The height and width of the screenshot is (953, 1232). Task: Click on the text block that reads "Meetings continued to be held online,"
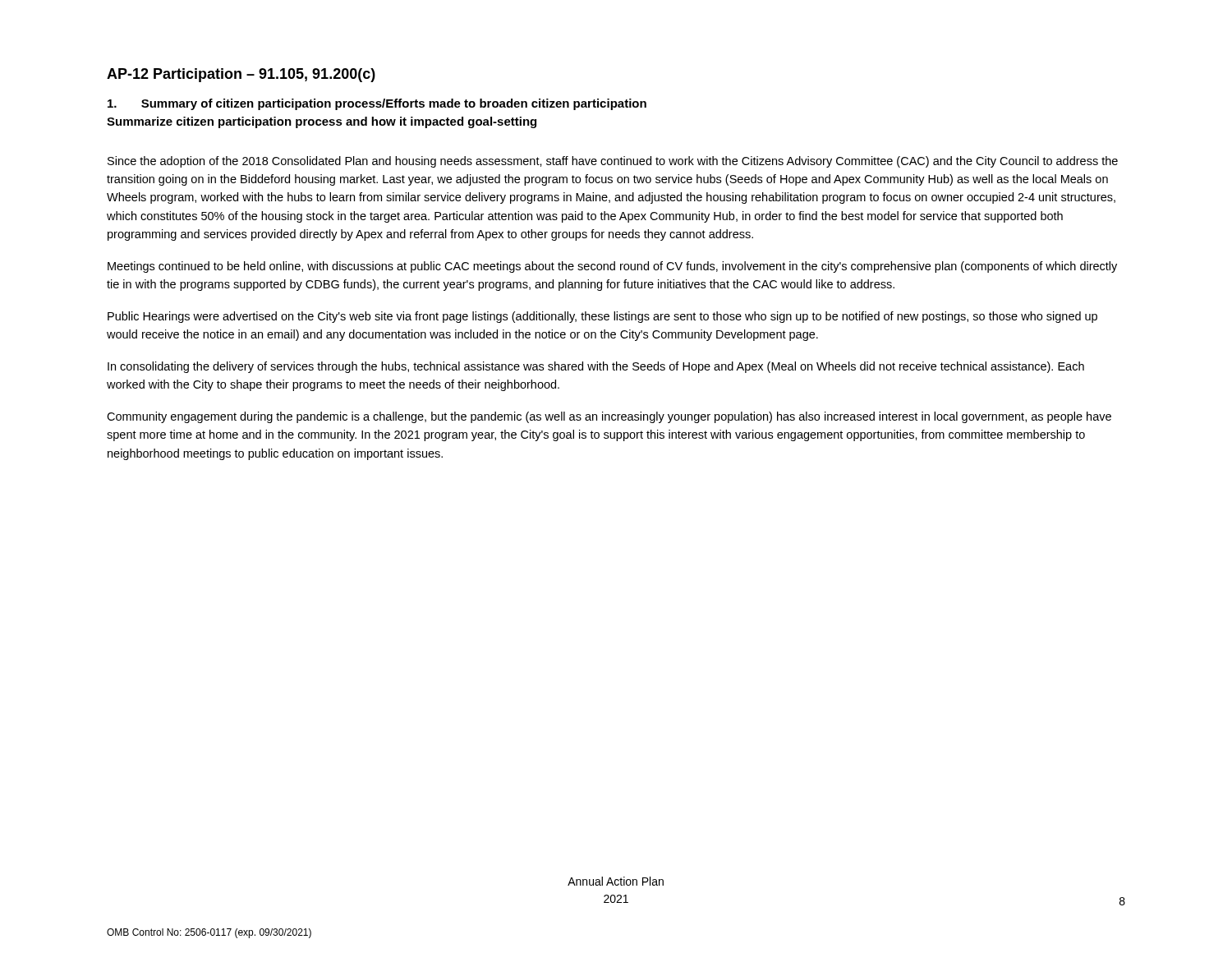pos(612,275)
